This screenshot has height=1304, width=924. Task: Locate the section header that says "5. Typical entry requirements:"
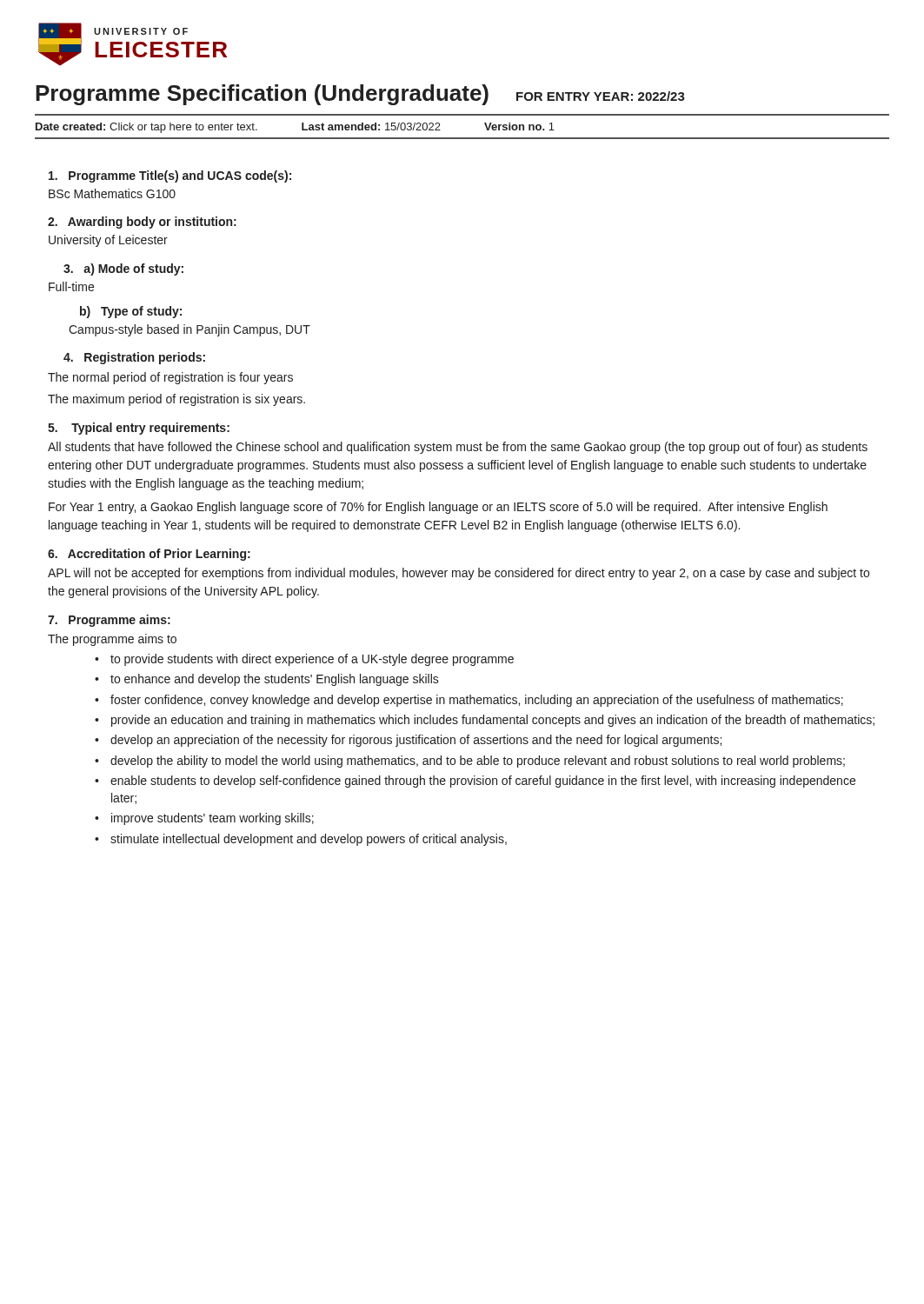[x=139, y=428]
